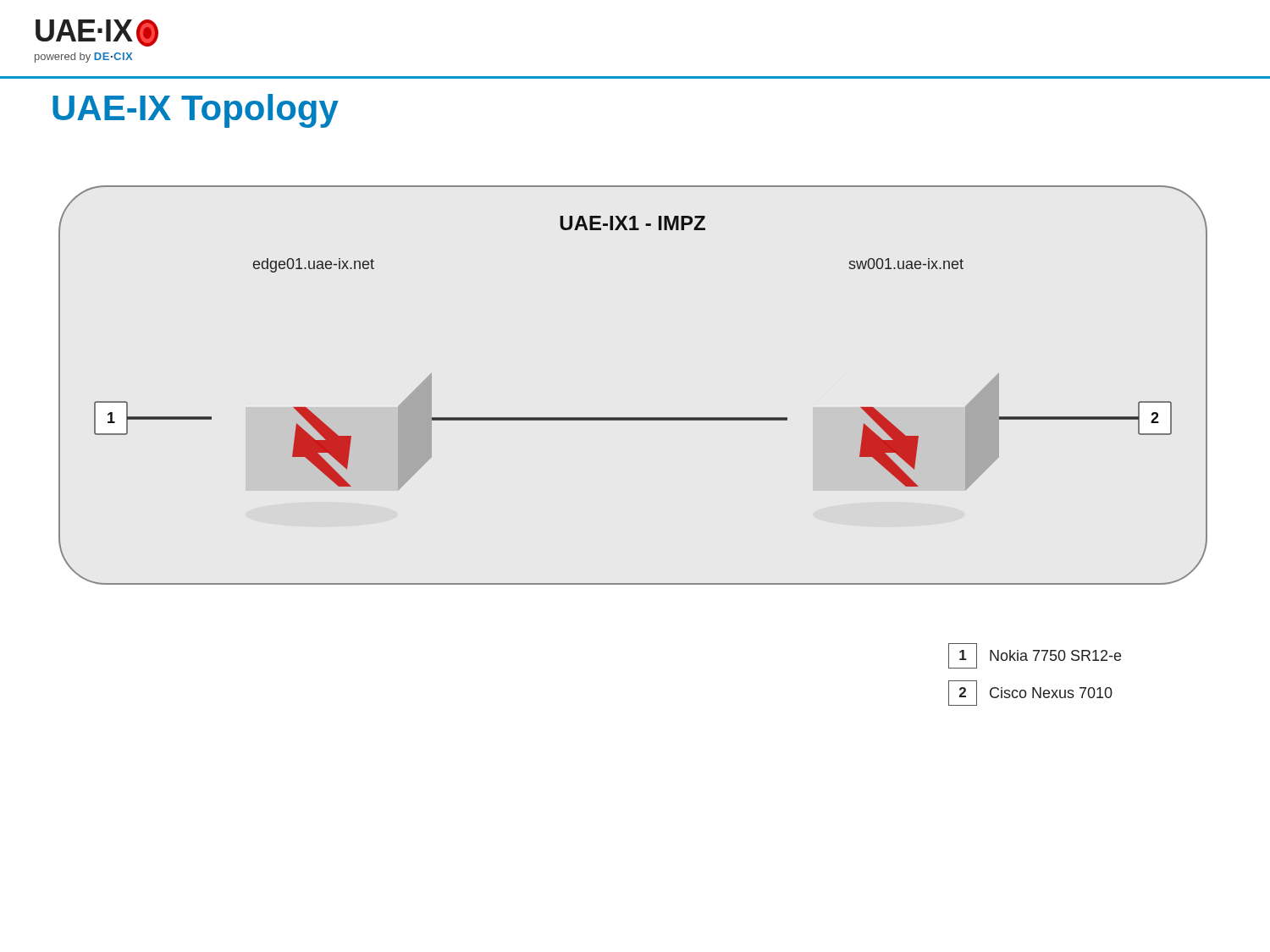Select the title
This screenshot has height=952, width=1270.
(x=195, y=108)
